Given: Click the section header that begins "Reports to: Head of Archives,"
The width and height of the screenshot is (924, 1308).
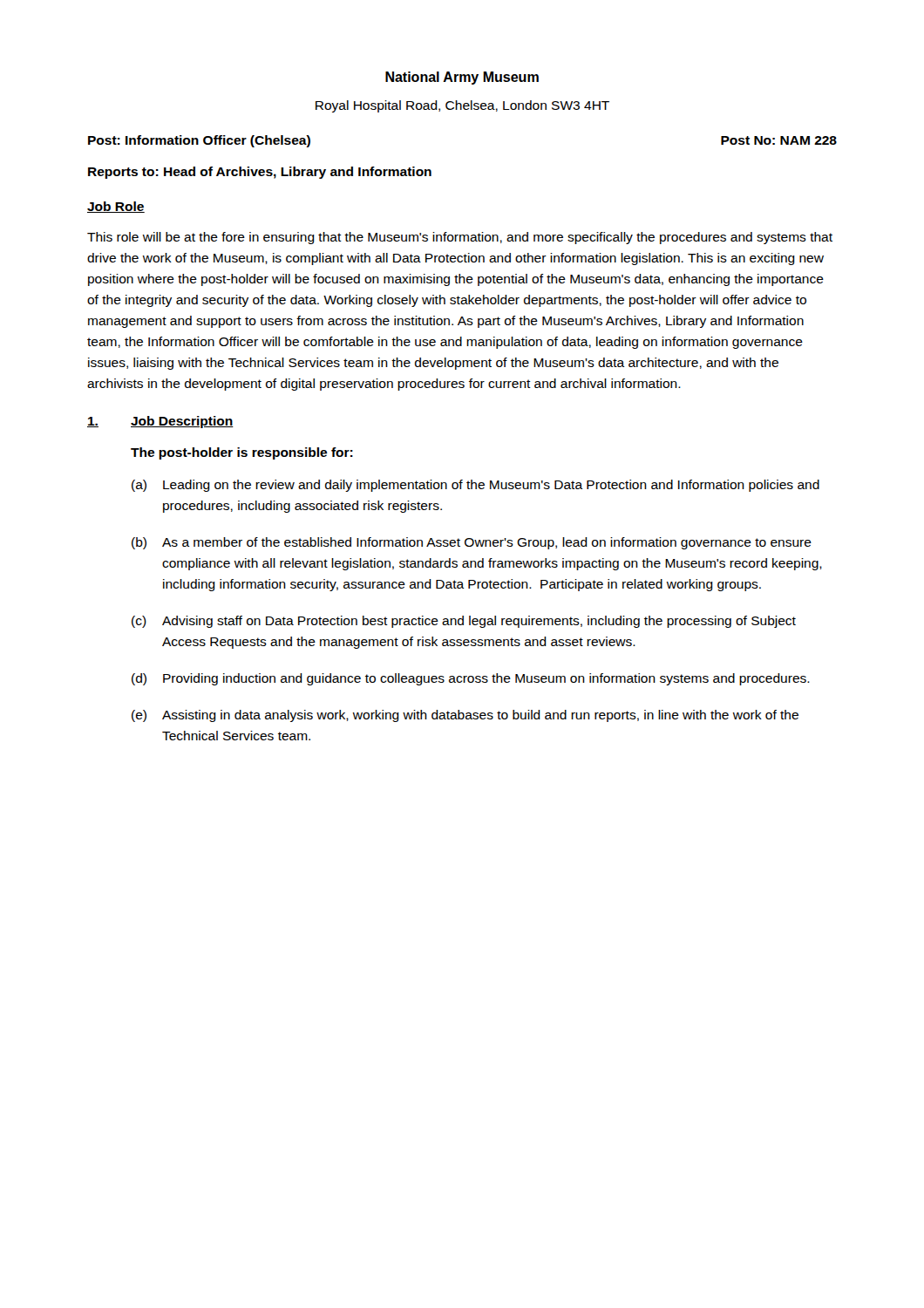Looking at the screenshot, I should pos(260,171).
